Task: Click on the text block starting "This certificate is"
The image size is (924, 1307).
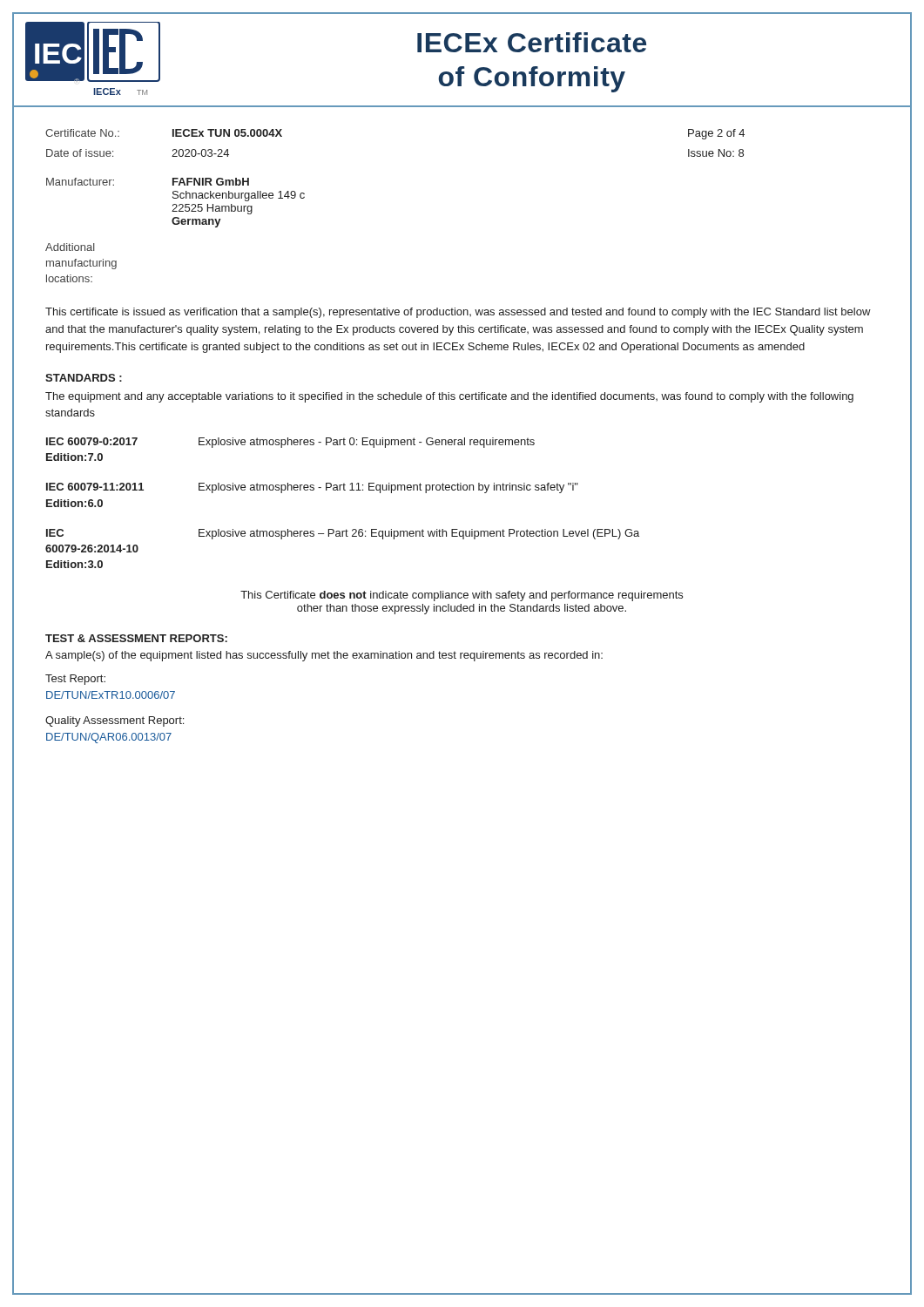Action: coord(458,329)
